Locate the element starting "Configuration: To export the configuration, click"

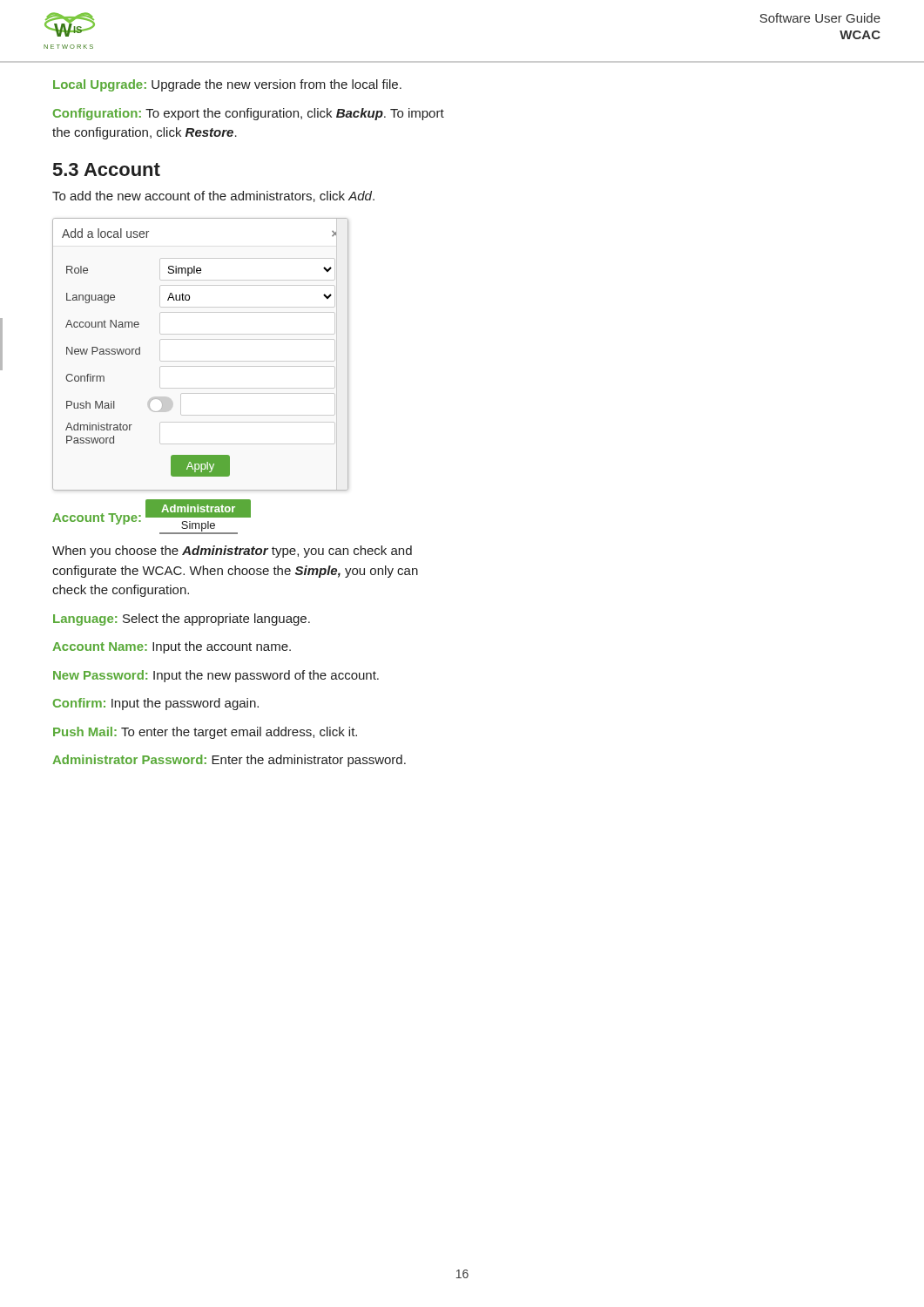[x=248, y=122]
